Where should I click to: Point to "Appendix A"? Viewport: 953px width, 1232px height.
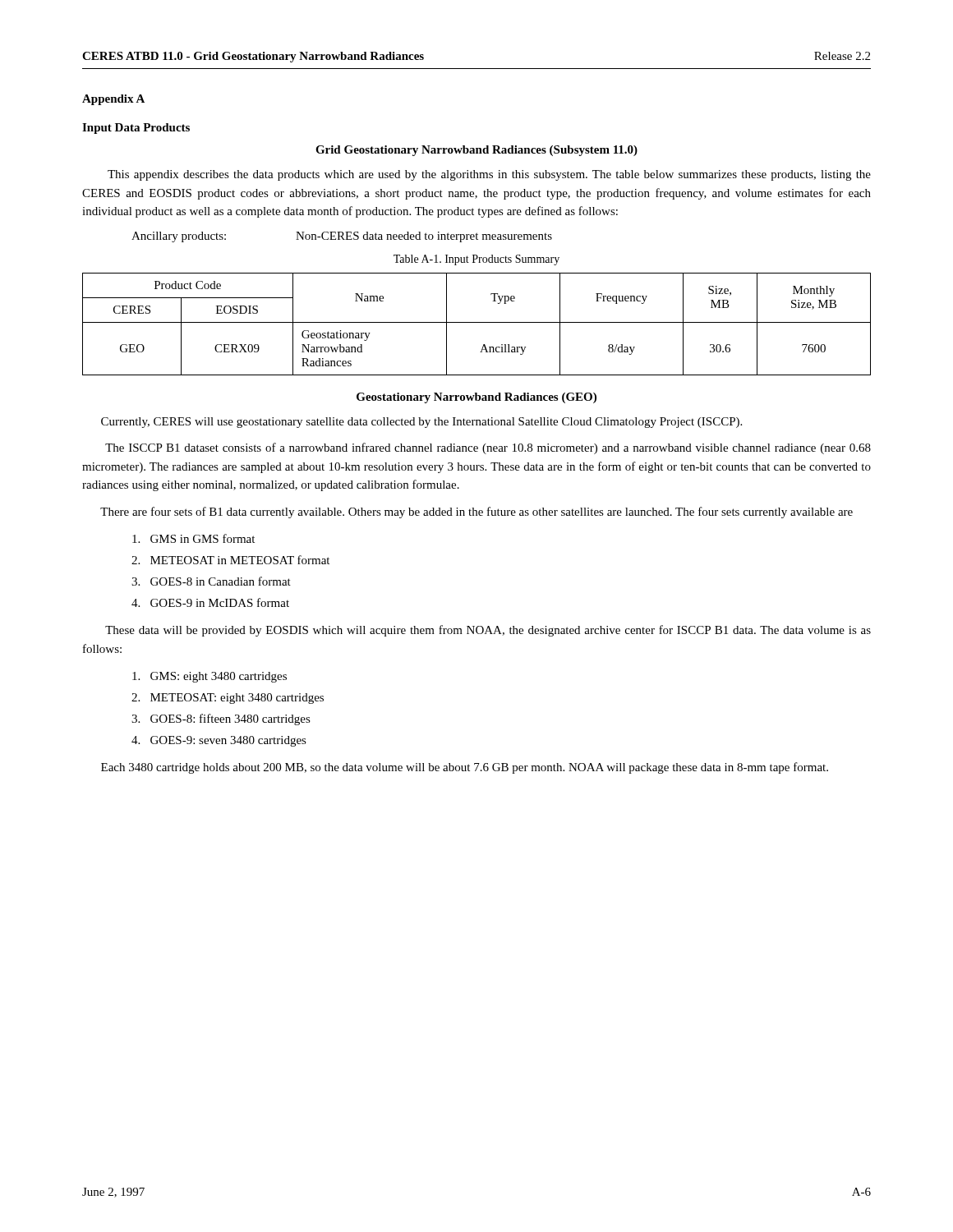coord(114,99)
